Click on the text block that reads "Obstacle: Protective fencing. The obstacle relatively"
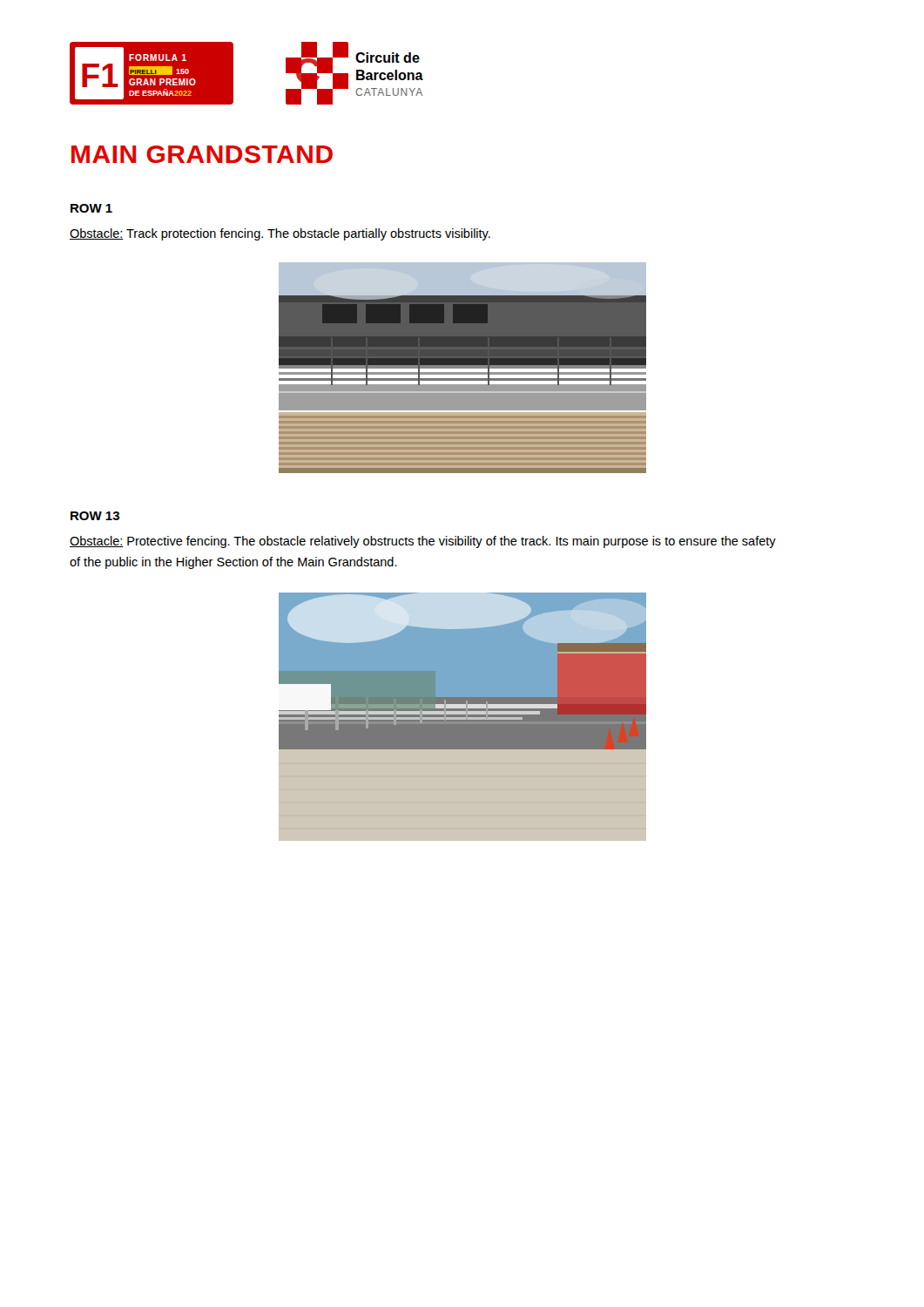924x1307 pixels. pyautogui.click(x=423, y=552)
